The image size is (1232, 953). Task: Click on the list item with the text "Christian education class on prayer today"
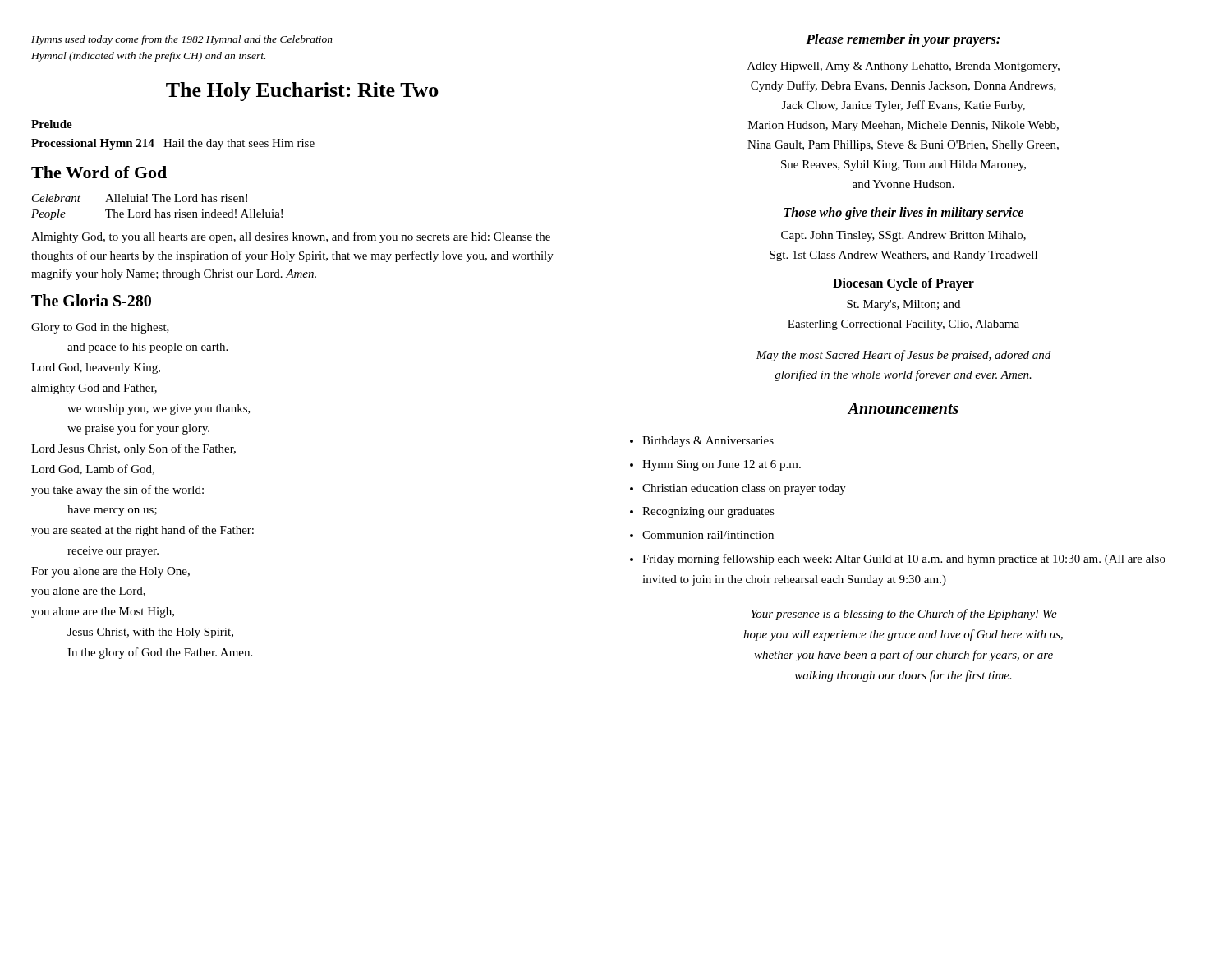[744, 488]
